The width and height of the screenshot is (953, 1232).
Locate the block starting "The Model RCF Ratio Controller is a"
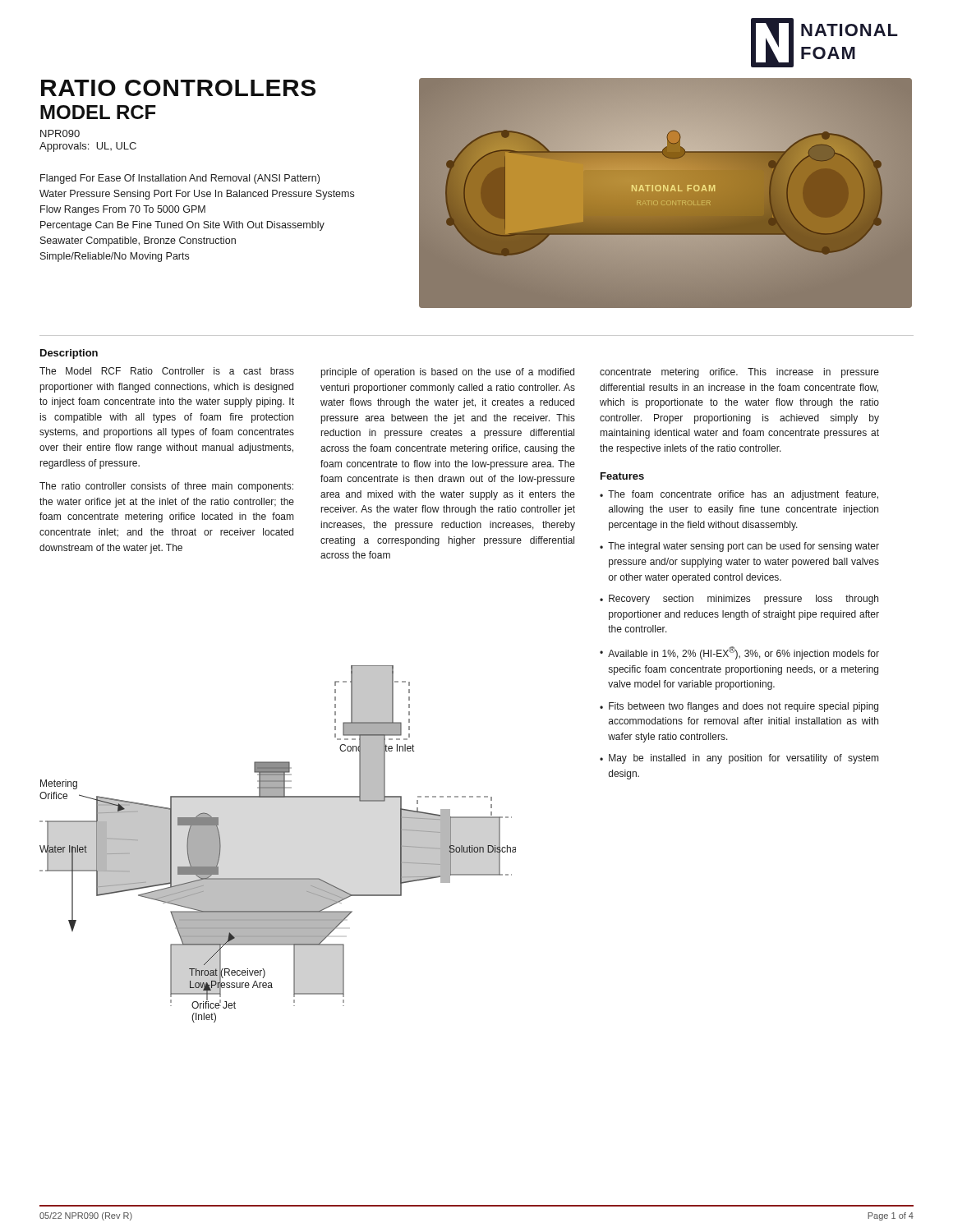tap(167, 417)
